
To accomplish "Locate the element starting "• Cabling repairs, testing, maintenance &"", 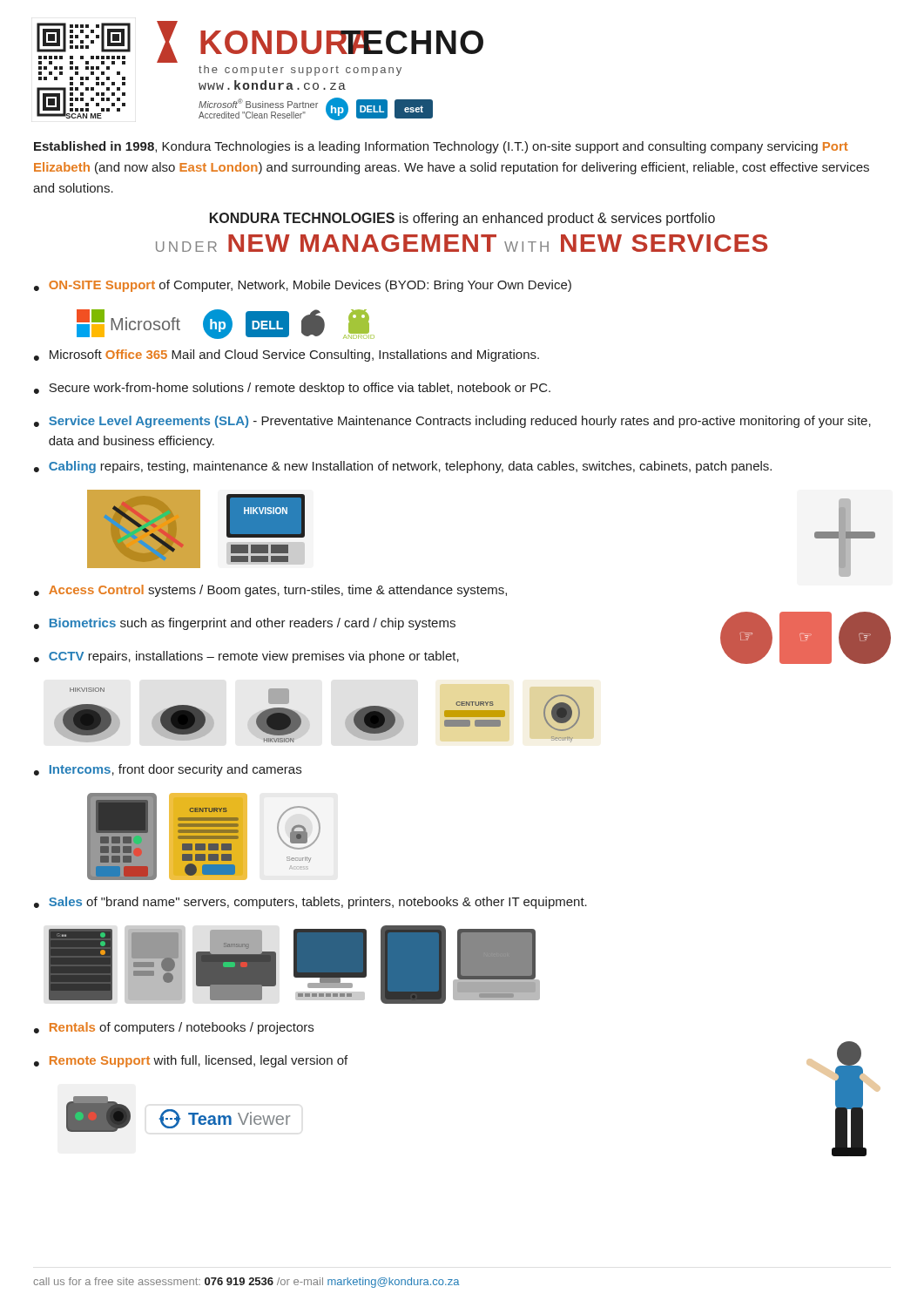I will click(462, 470).
